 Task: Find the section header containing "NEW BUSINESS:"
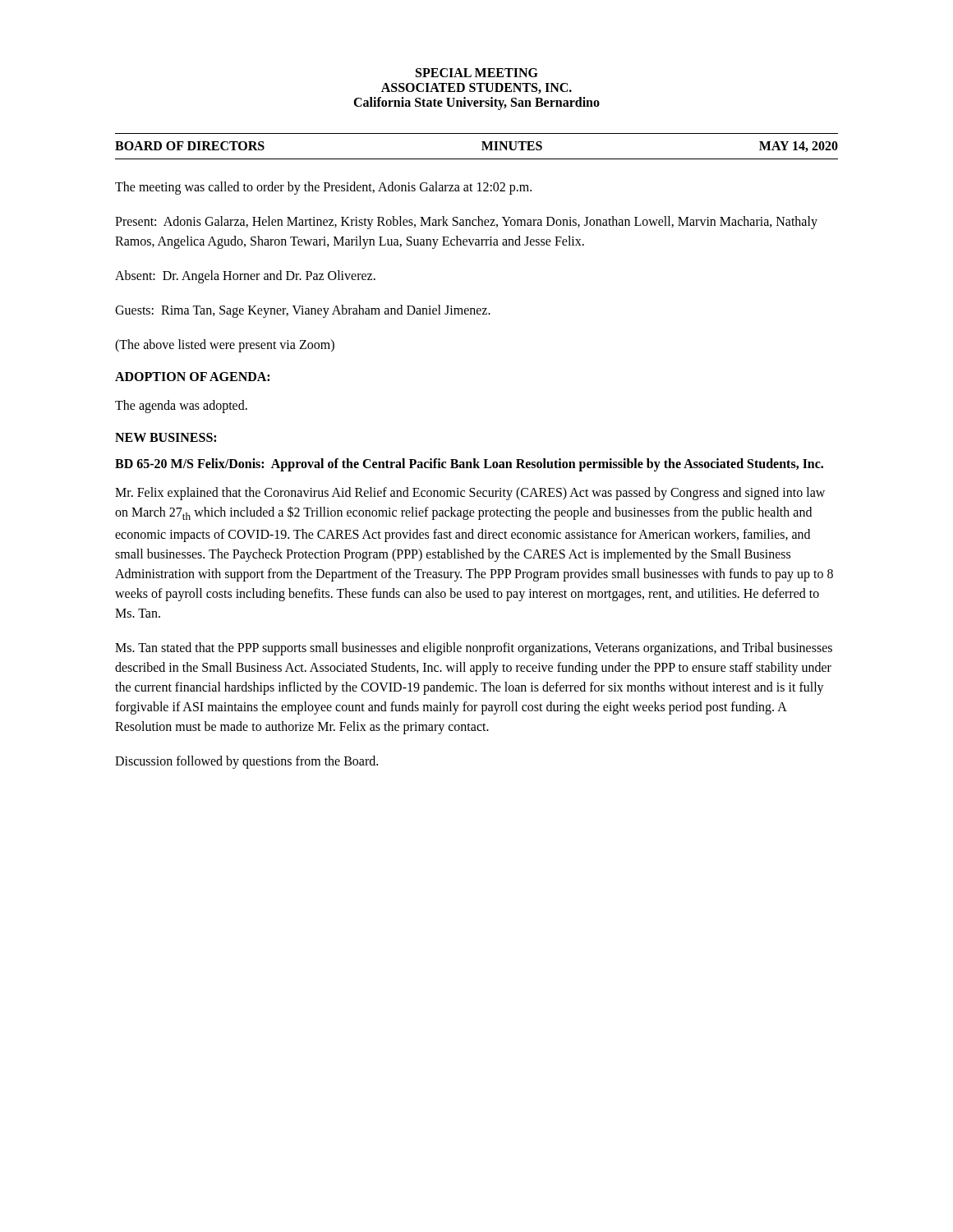(x=166, y=437)
